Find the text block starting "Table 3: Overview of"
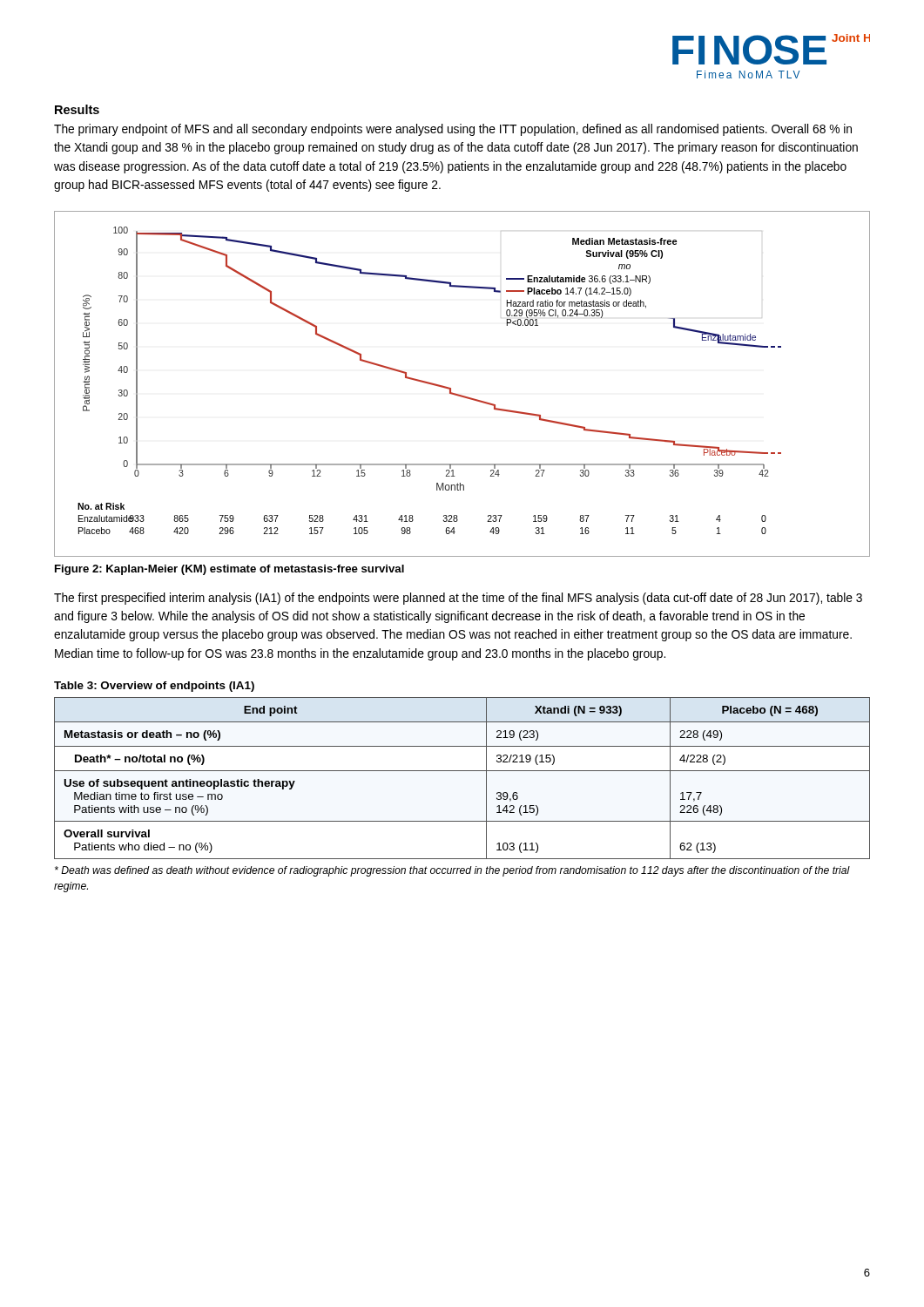Viewport: 924px width, 1307px height. [154, 685]
